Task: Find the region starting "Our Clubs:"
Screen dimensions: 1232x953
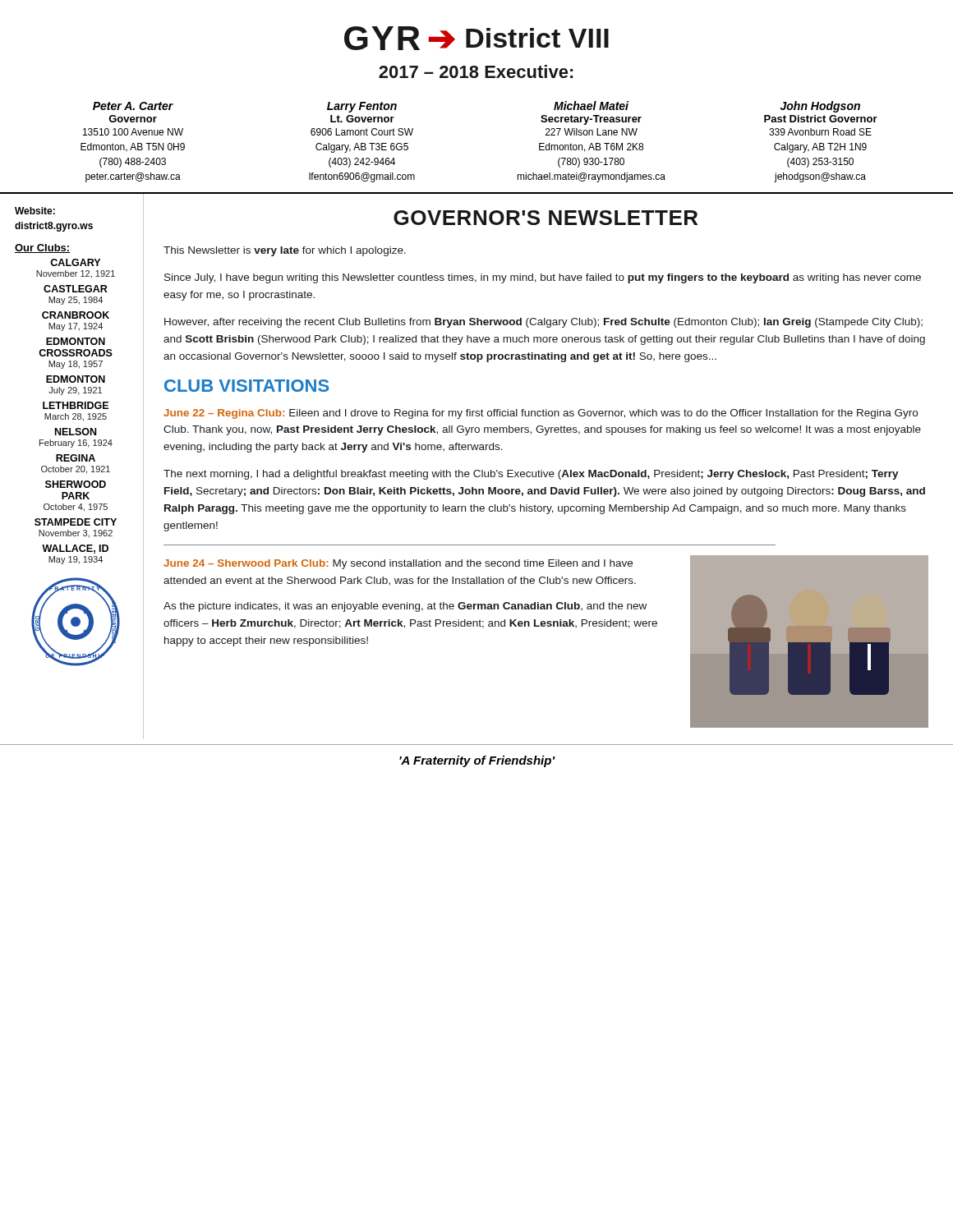Action: coord(42,248)
